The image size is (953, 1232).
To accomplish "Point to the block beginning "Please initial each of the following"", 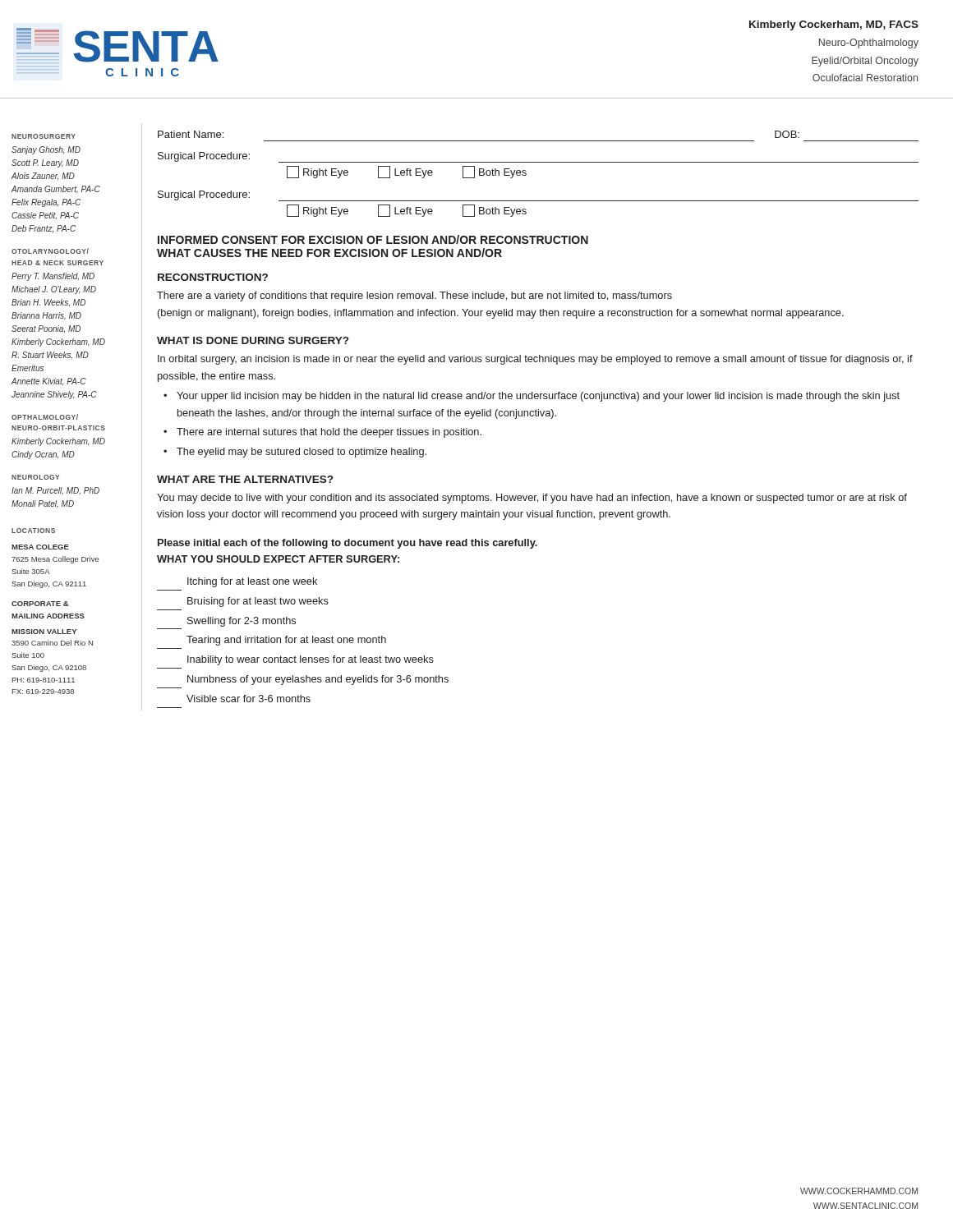I will (347, 551).
